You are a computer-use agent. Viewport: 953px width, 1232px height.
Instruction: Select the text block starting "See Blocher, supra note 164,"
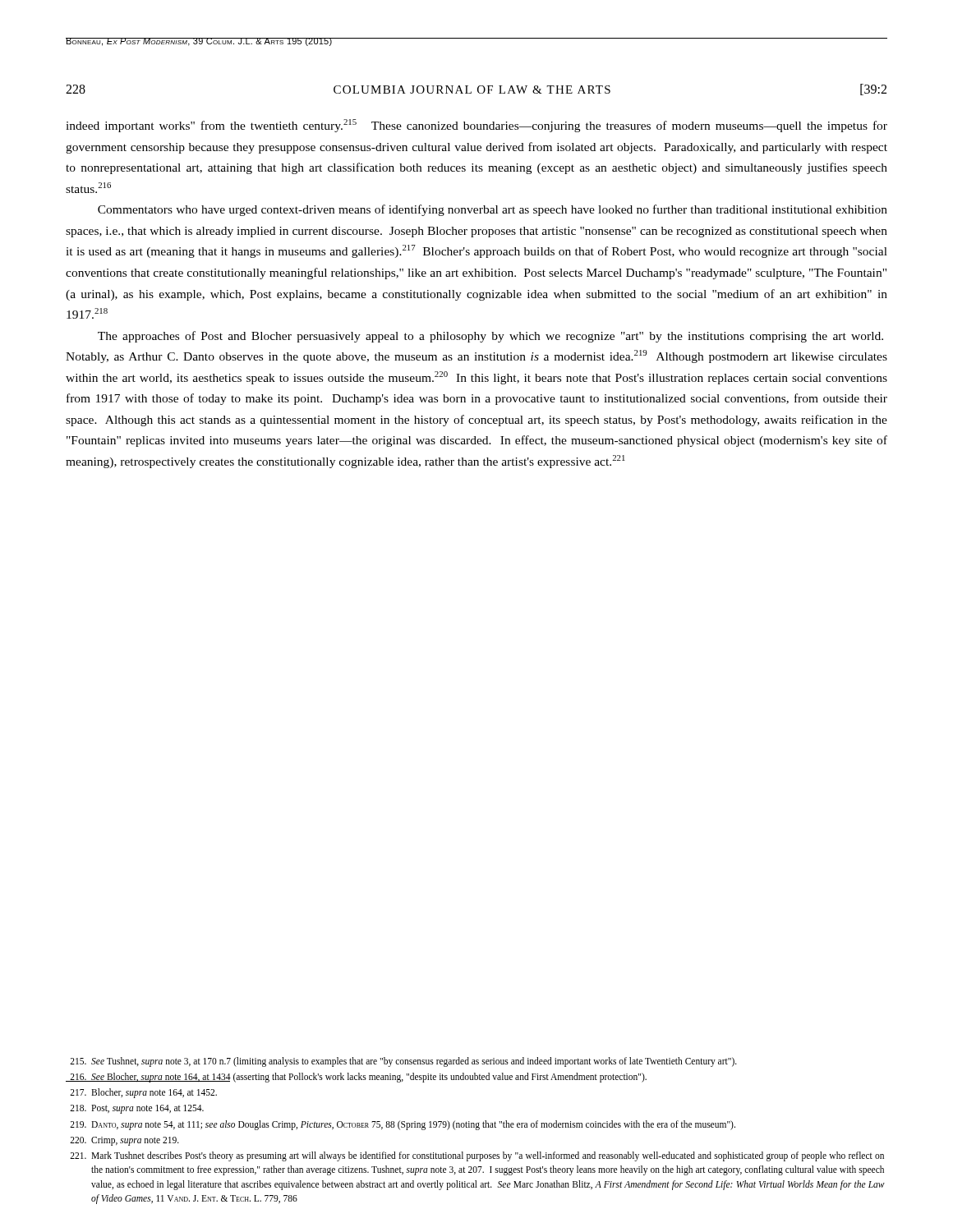[x=475, y=1077]
